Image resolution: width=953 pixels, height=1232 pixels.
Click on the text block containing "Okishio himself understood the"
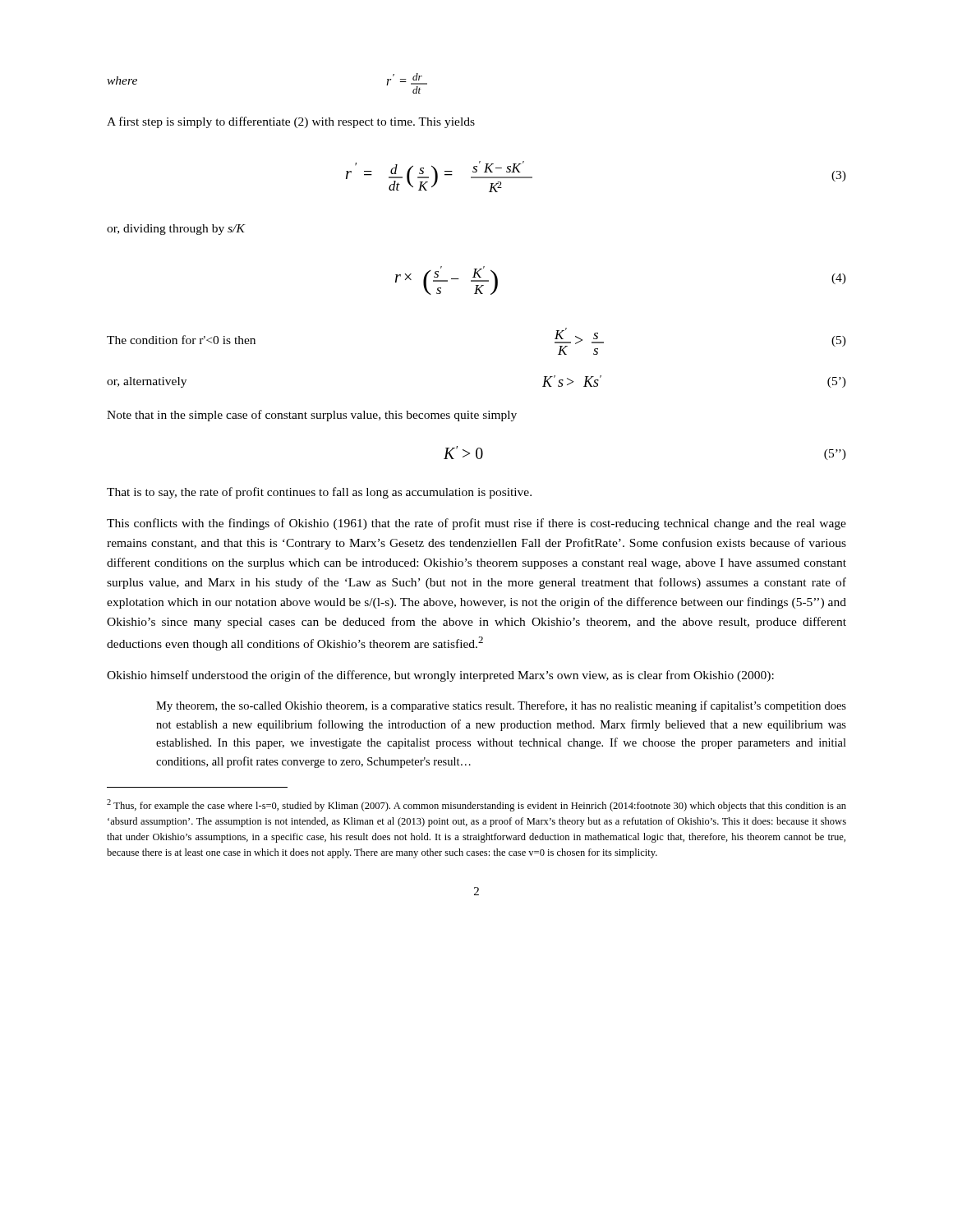click(x=476, y=675)
